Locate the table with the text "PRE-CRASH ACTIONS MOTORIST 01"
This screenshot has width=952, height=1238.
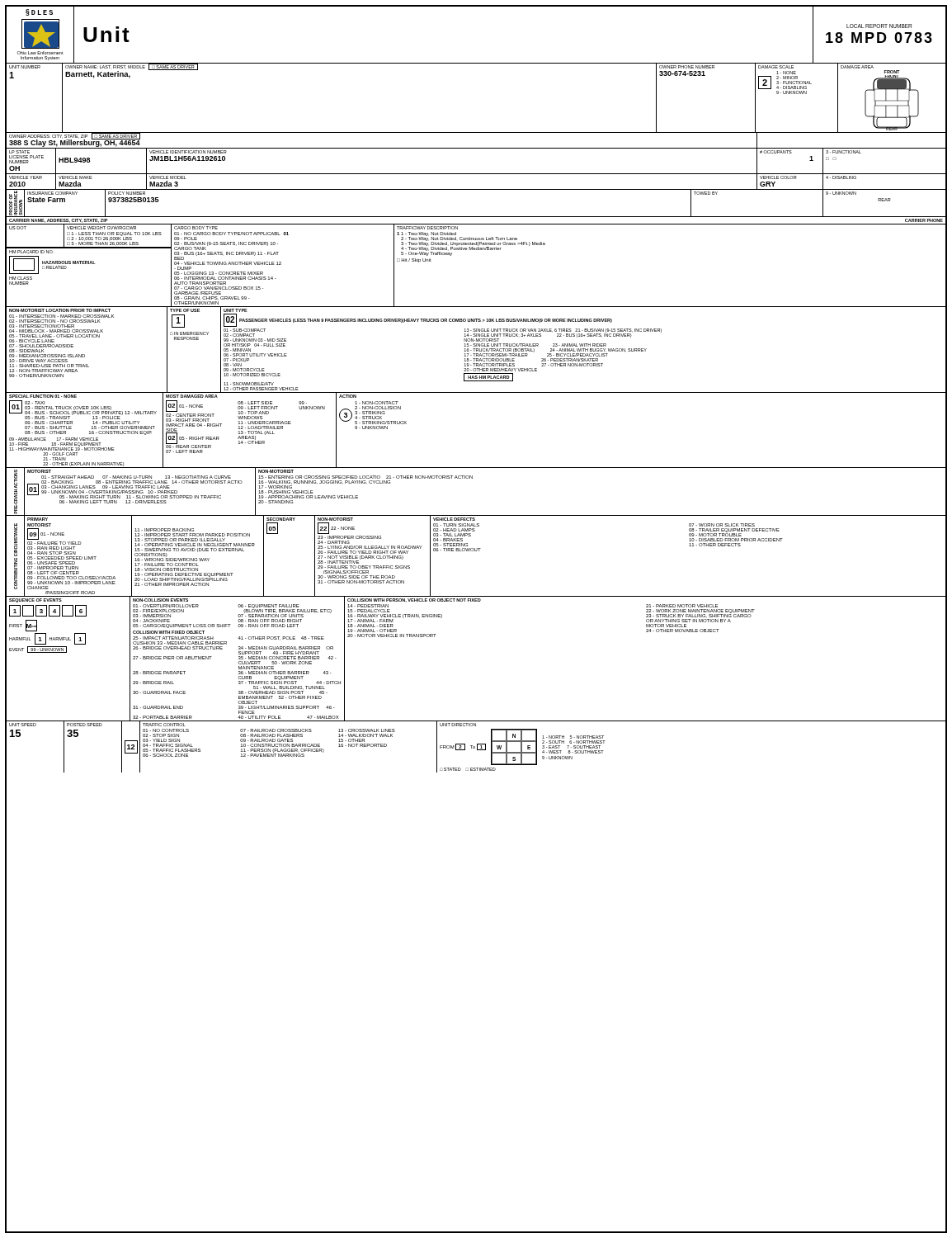(476, 492)
